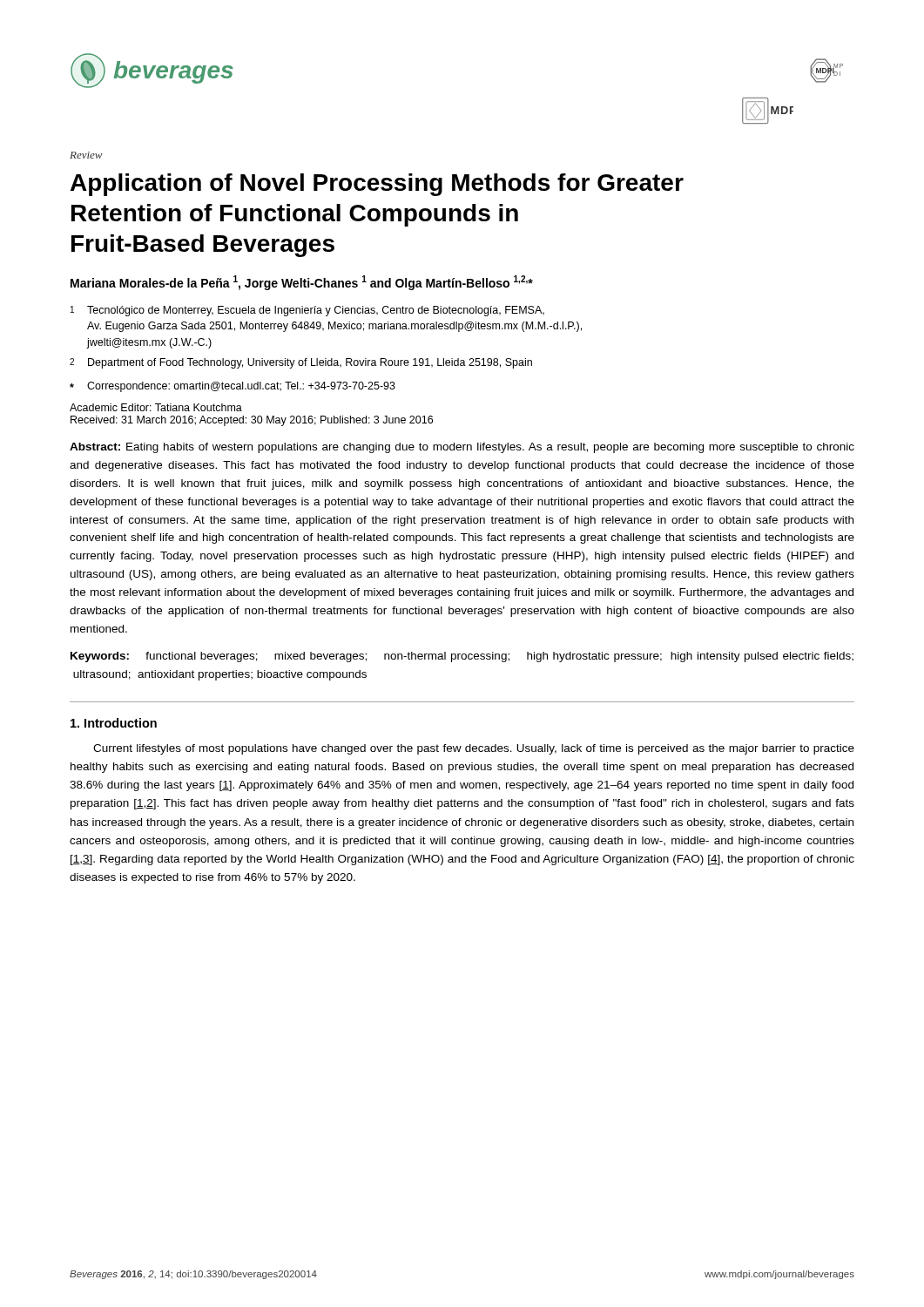This screenshot has width=924, height=1307.
Task: Locate the title that opens with "Application of Novel Processing Methods for Greater Retention"
Action: tap(377, 213)
